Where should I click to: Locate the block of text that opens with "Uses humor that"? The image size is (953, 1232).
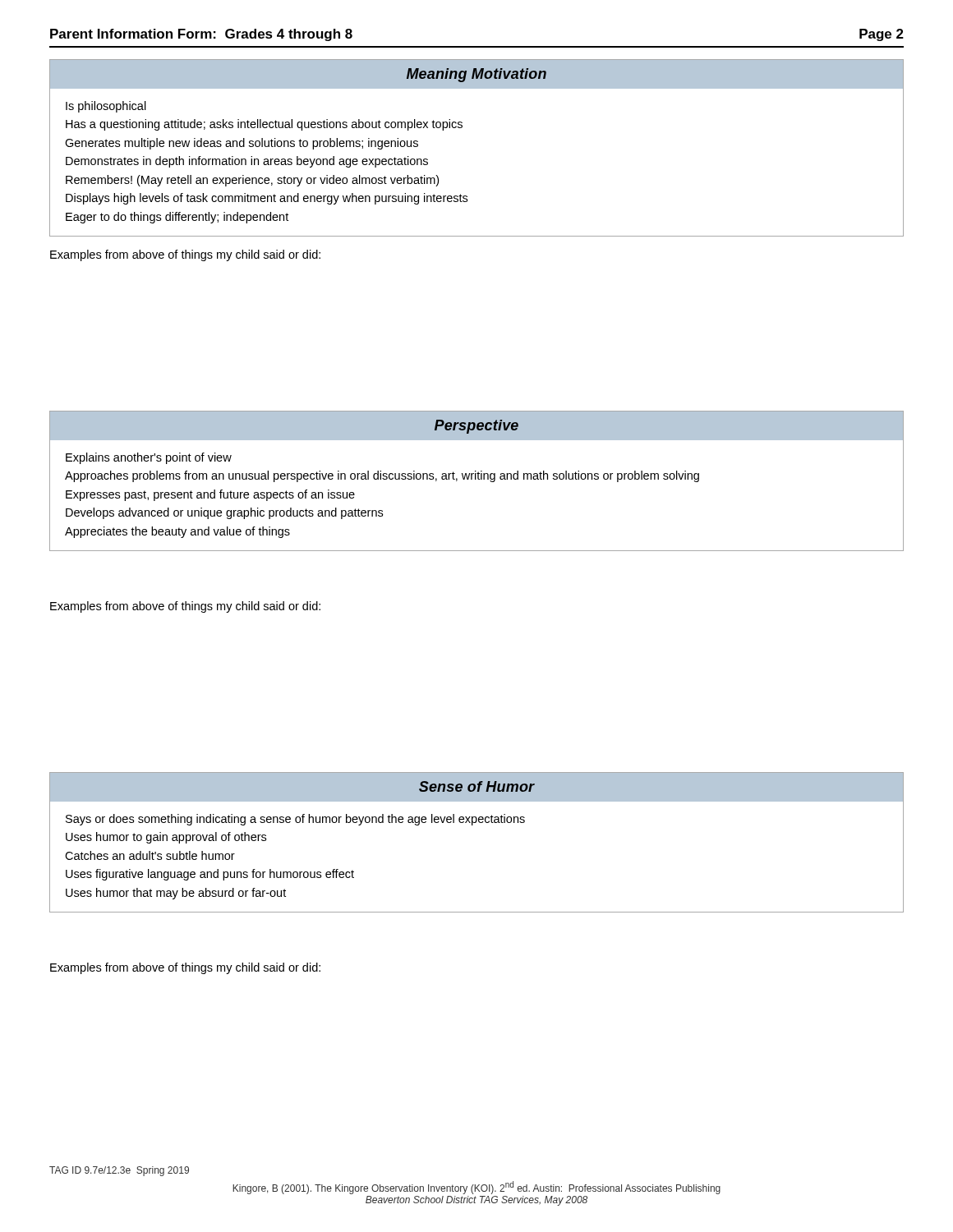click(x=175, y=893)
